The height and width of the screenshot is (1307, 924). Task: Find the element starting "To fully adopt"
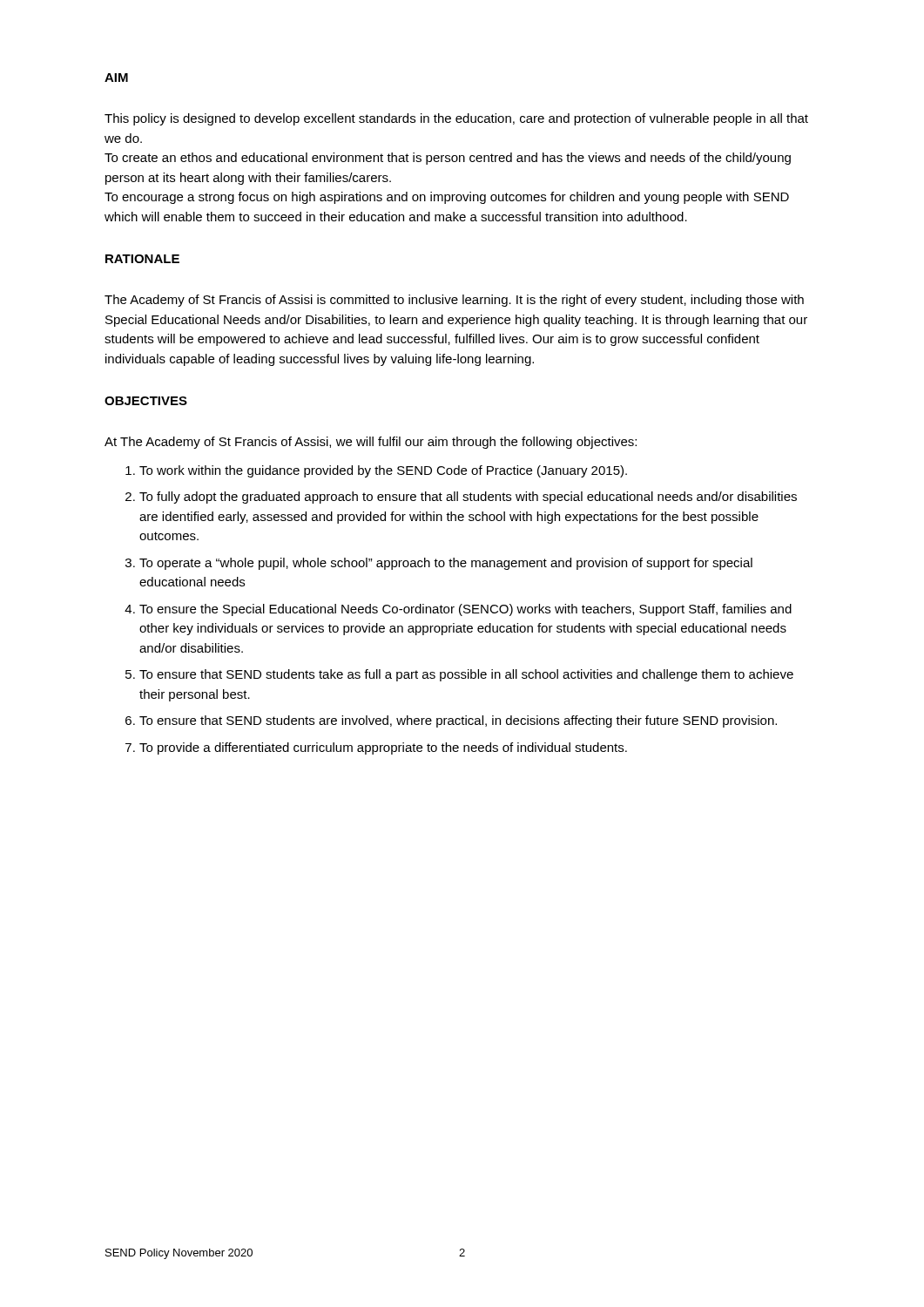click(x=468, y=516)
